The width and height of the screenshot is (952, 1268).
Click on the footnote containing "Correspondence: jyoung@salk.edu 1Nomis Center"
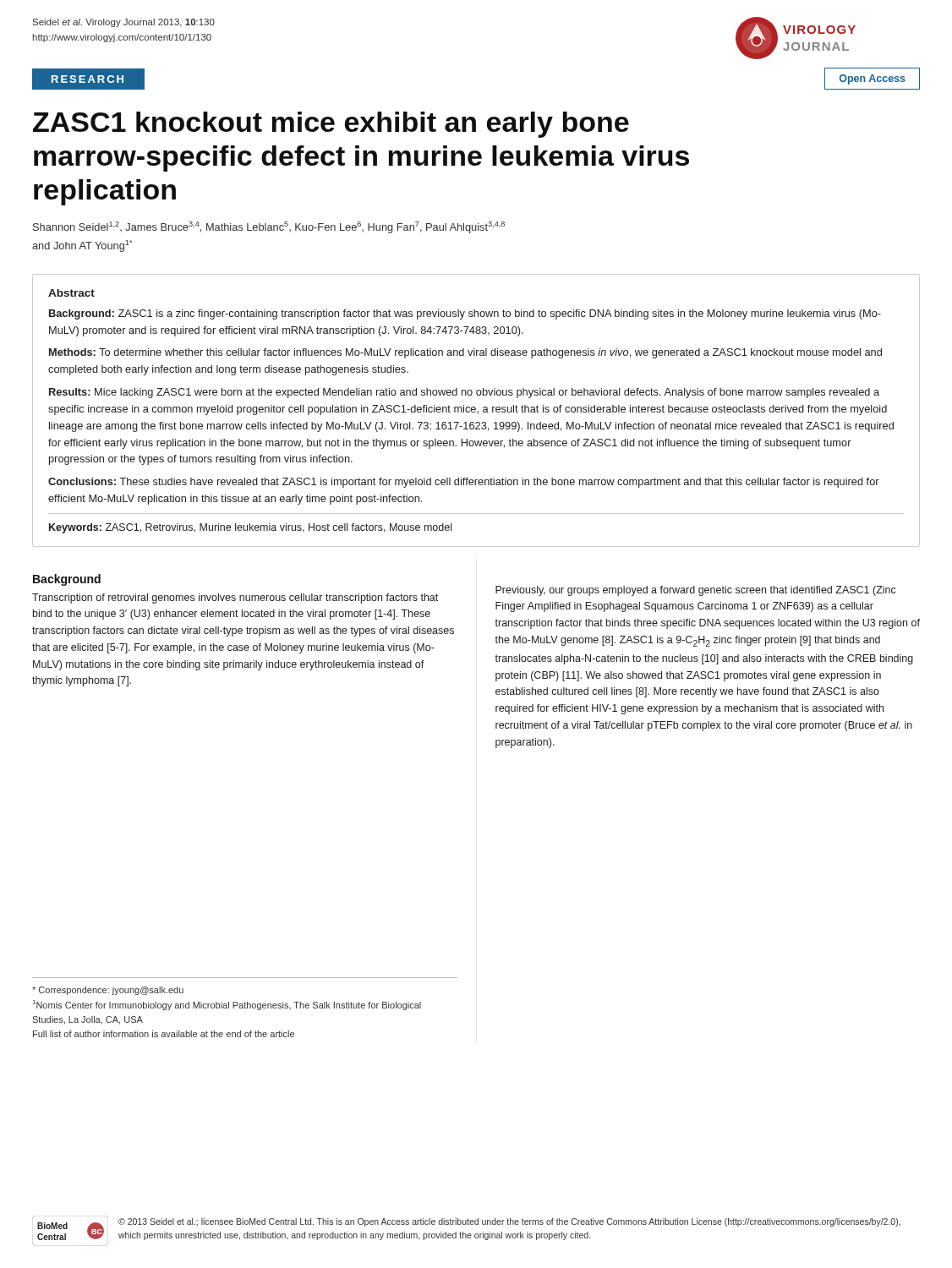coord(227,1012)
